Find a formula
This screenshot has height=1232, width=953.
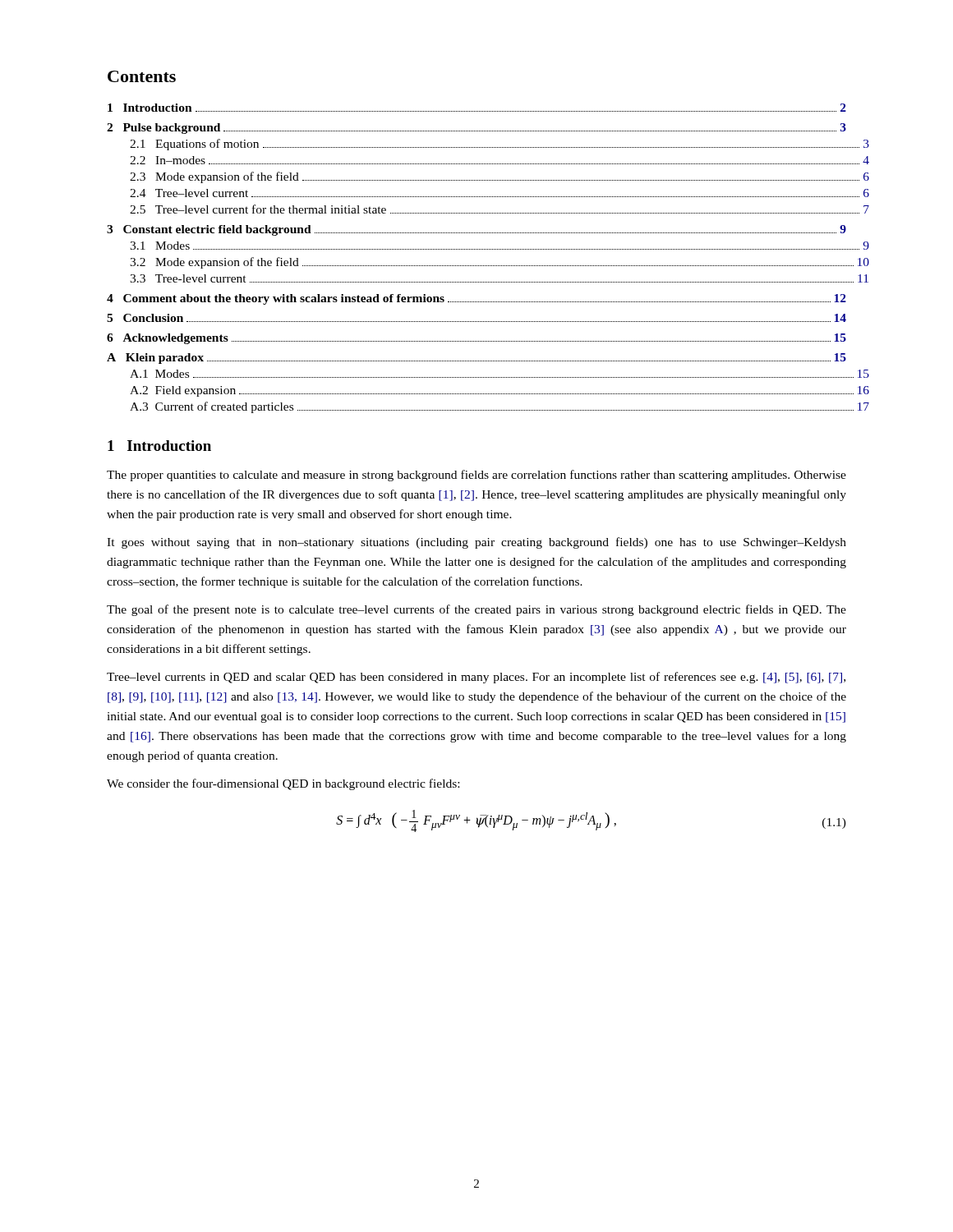[591, 822]
